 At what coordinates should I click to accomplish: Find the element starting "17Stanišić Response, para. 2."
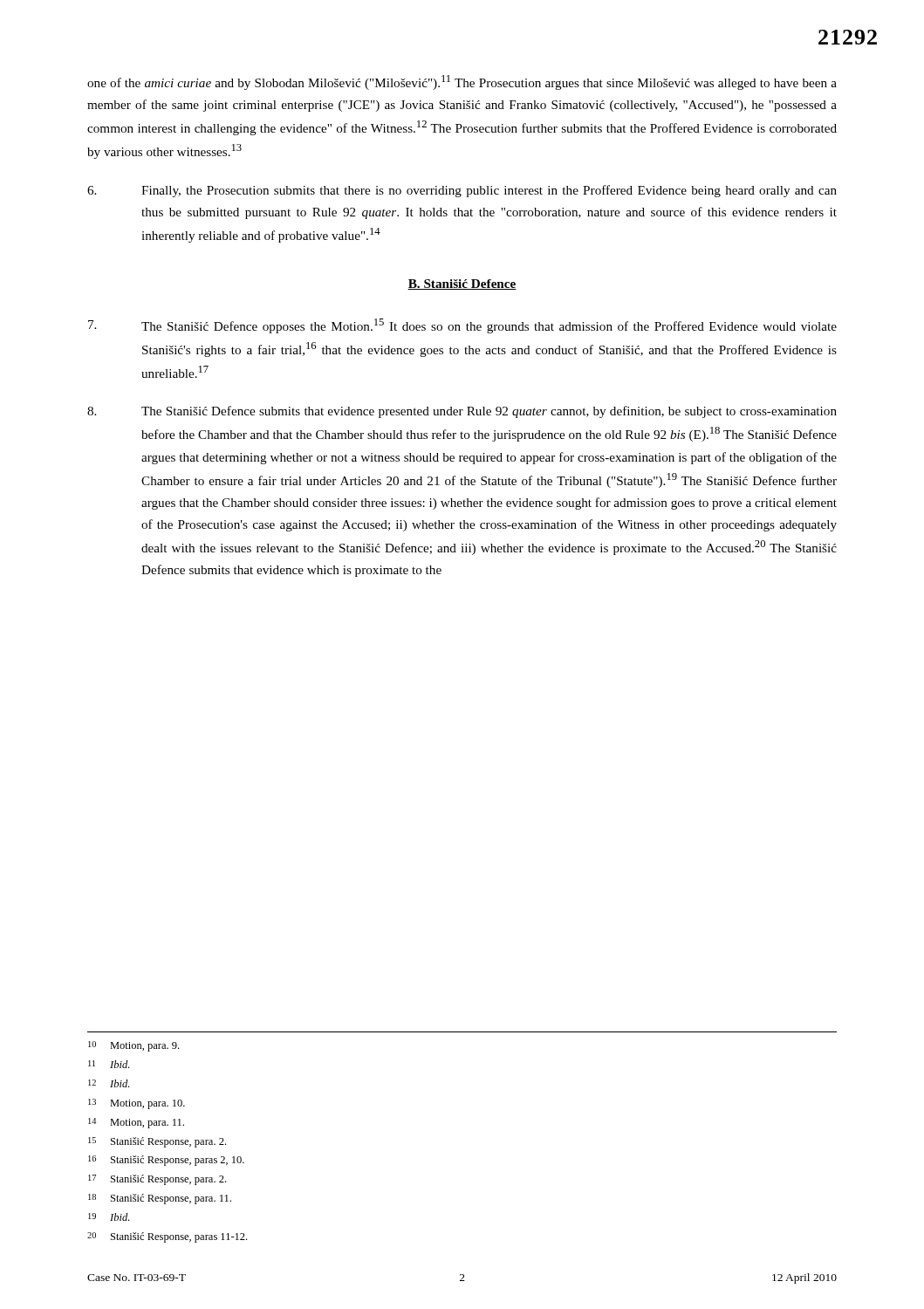click(157, 1180)
